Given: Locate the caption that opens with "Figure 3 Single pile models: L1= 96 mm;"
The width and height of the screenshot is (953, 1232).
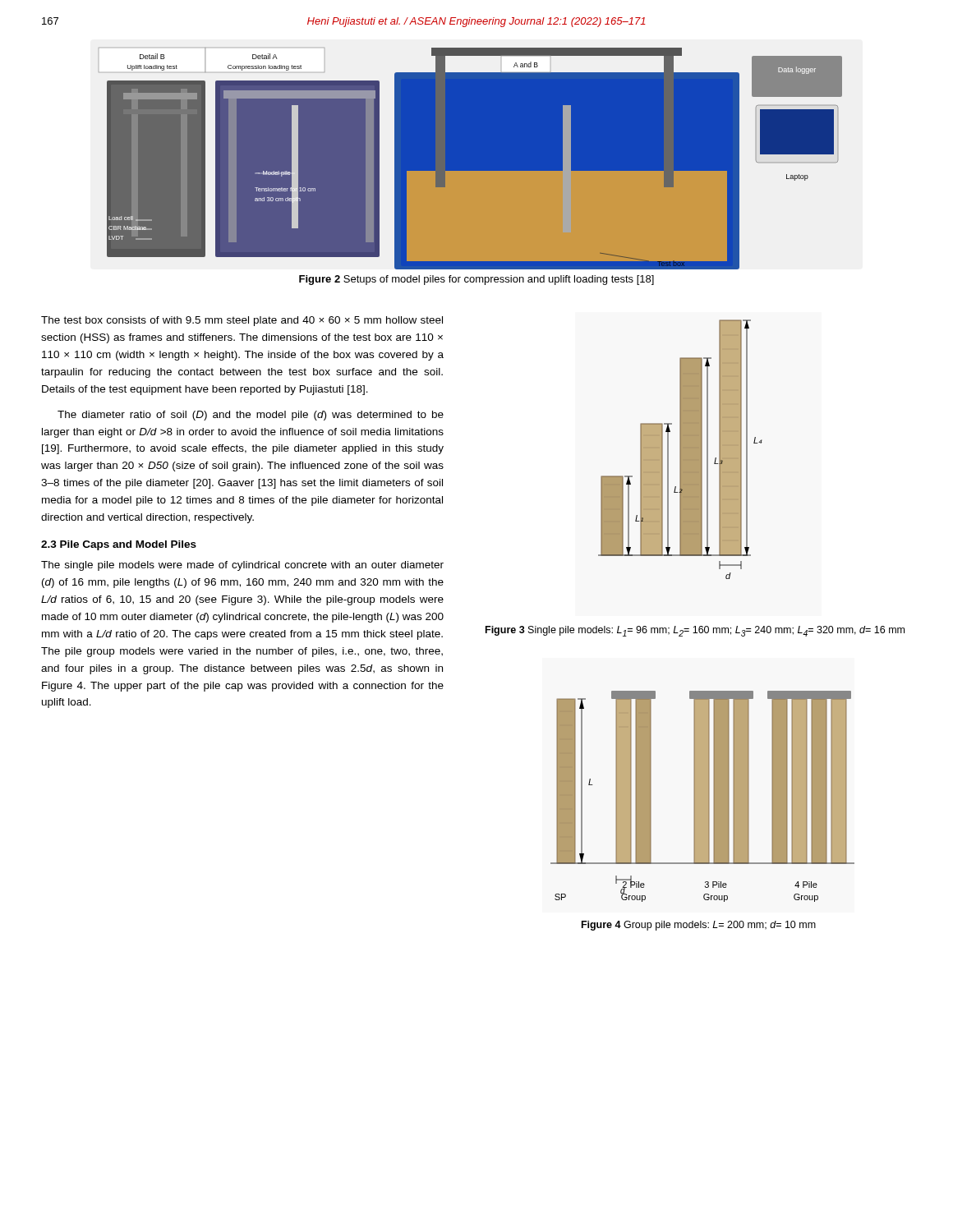Looking at the screenshot, I should (695, 631).
